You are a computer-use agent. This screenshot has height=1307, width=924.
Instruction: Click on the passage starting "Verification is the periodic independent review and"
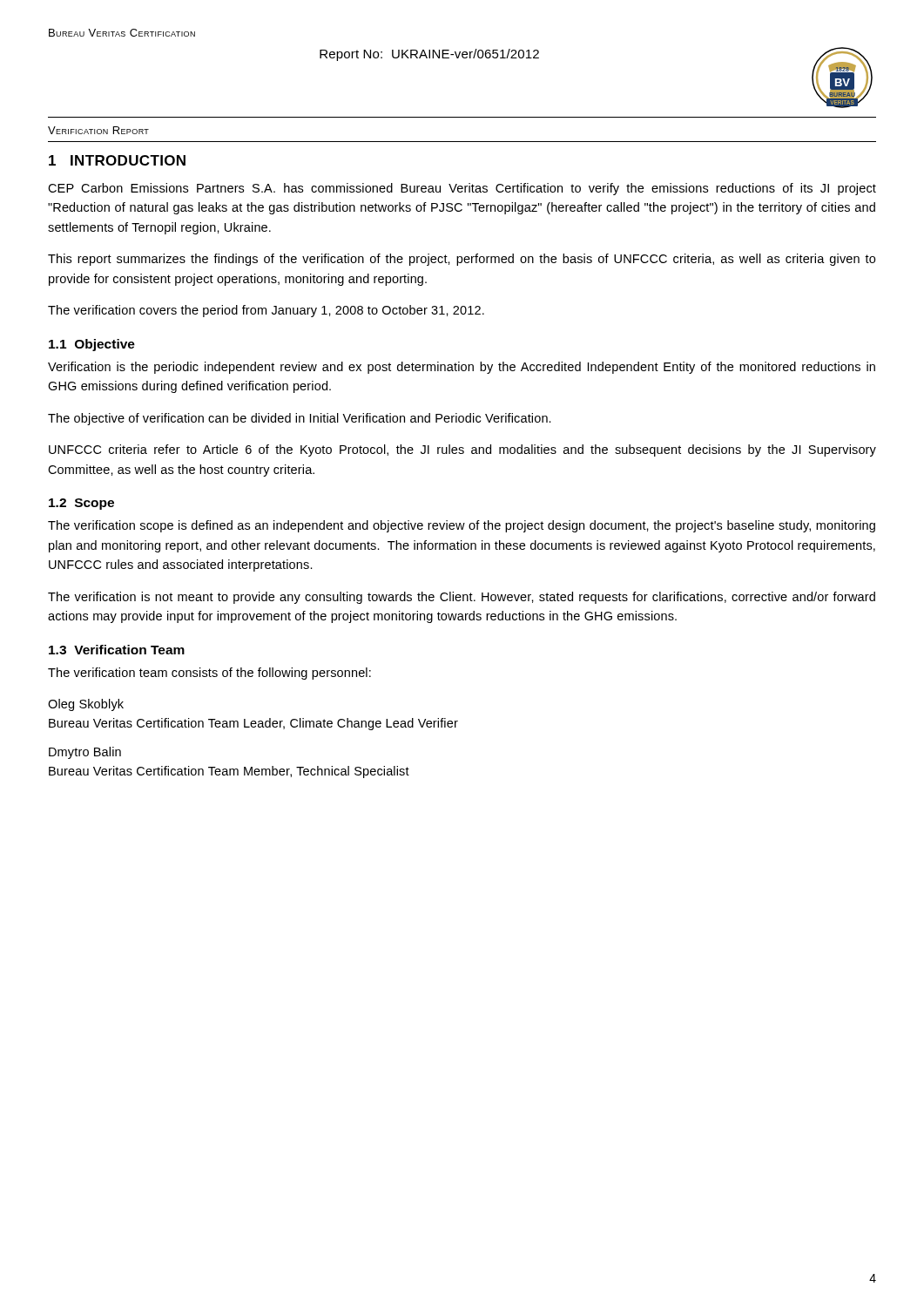pos(462,376)
